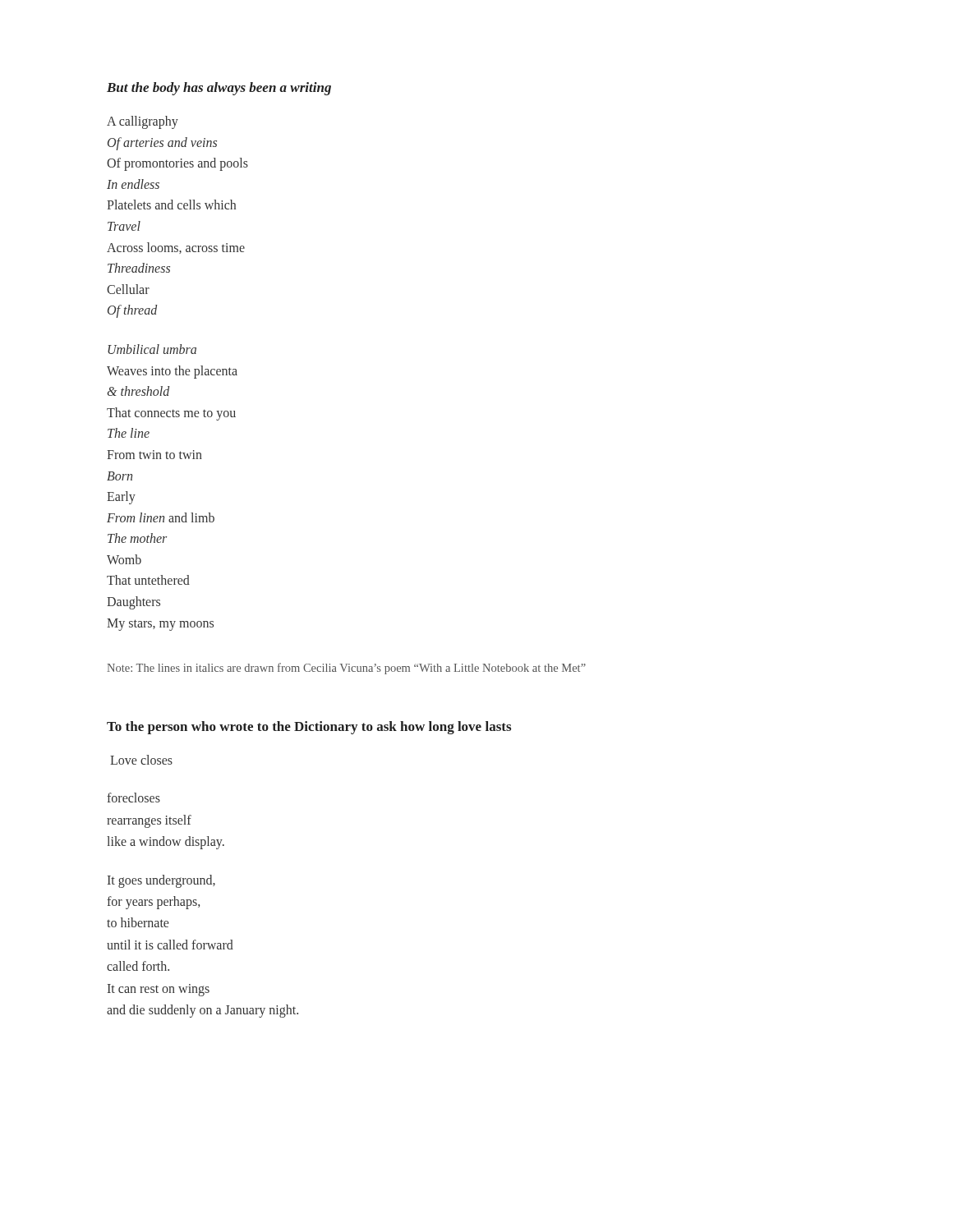This screenshot has width=953, height=1232.
Task: Click on the text containing "Love closes"
Action: pyautogui.click(x=141, y=760)
